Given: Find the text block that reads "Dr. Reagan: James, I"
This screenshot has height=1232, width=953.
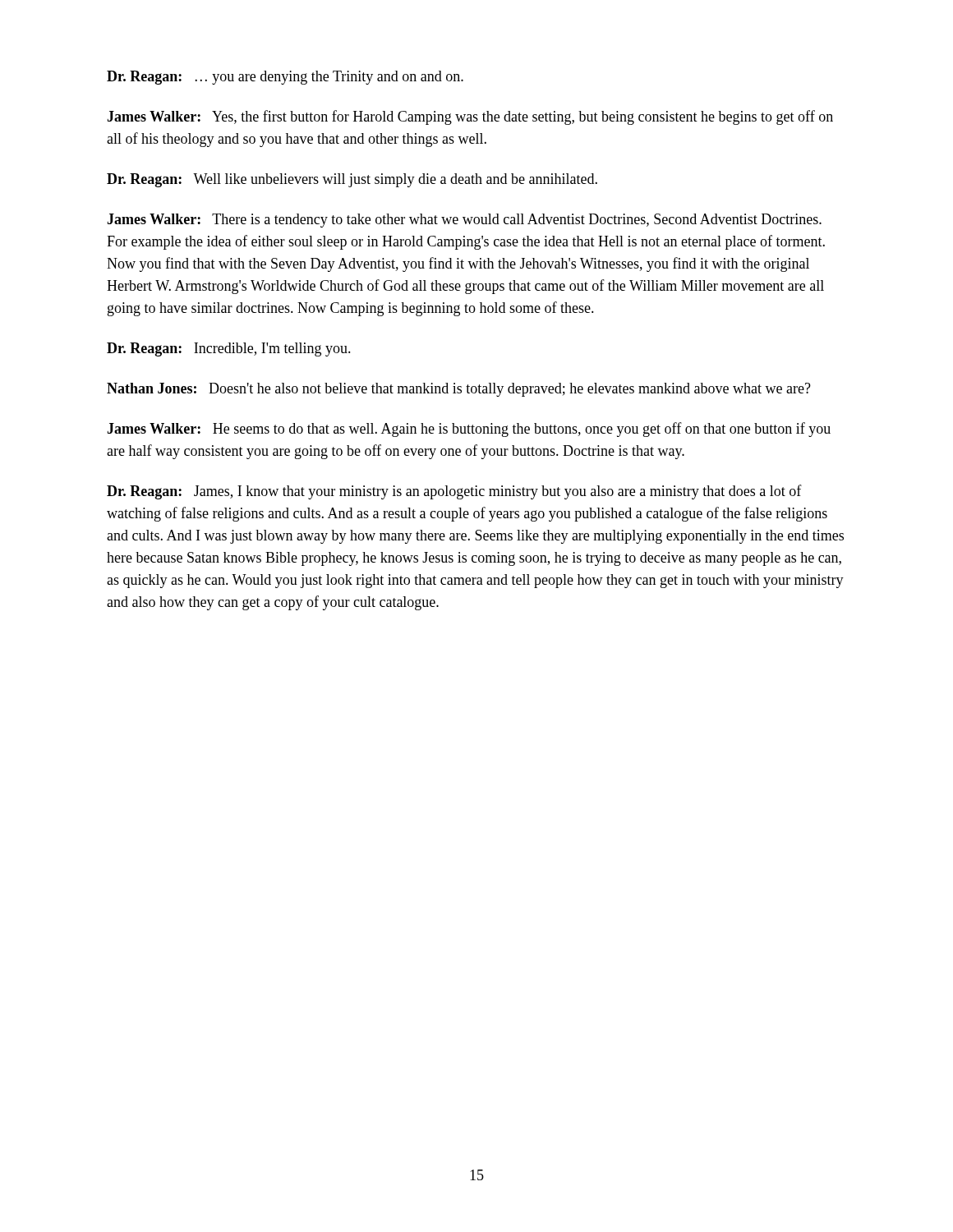Looking at the screenshot, I should (476, 547).
